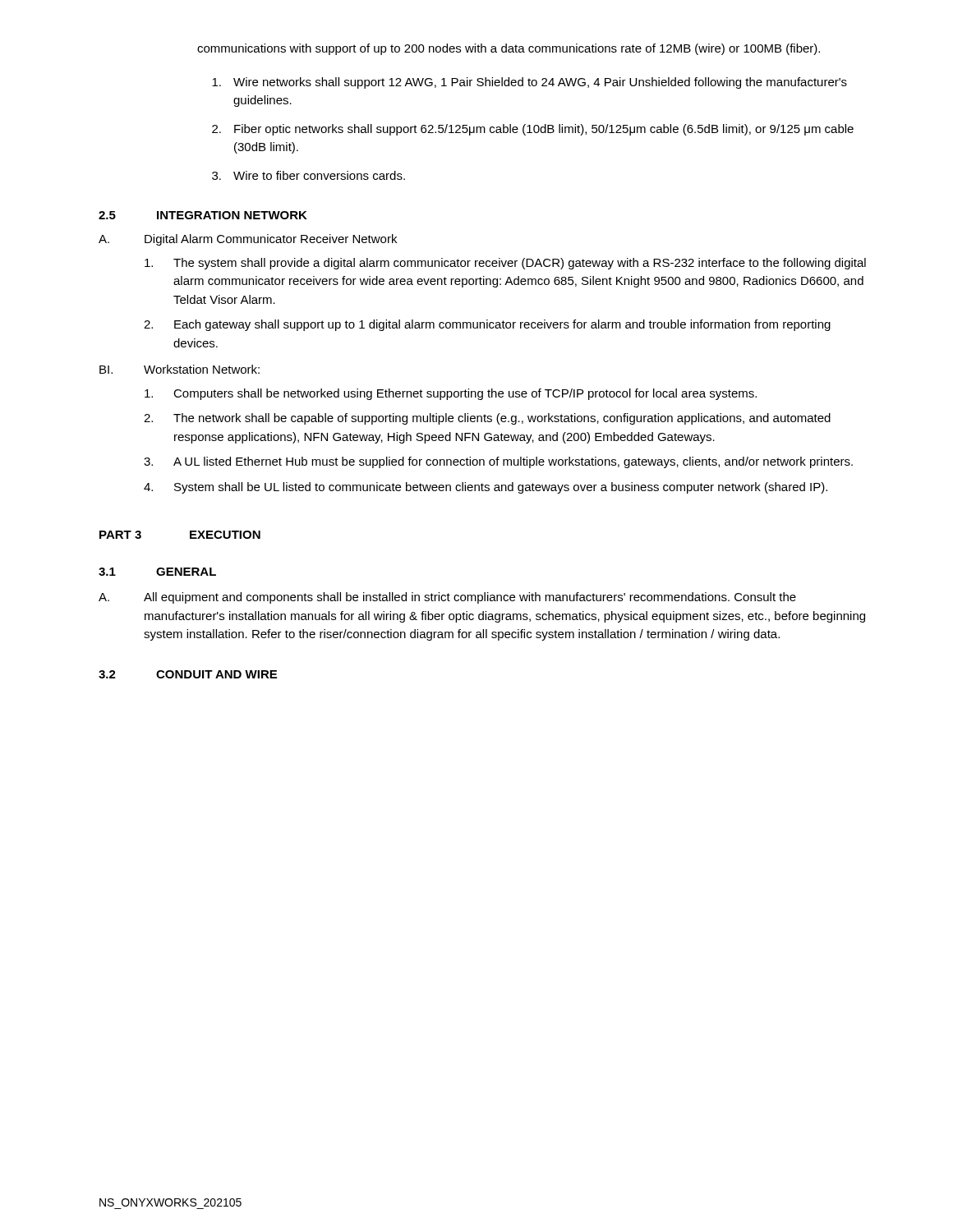Locate the block of text that opens with "3. A UL listed Ethernet Hub must be"
The width and height of the screenshot is (953, 1232).
coord(507,462)
